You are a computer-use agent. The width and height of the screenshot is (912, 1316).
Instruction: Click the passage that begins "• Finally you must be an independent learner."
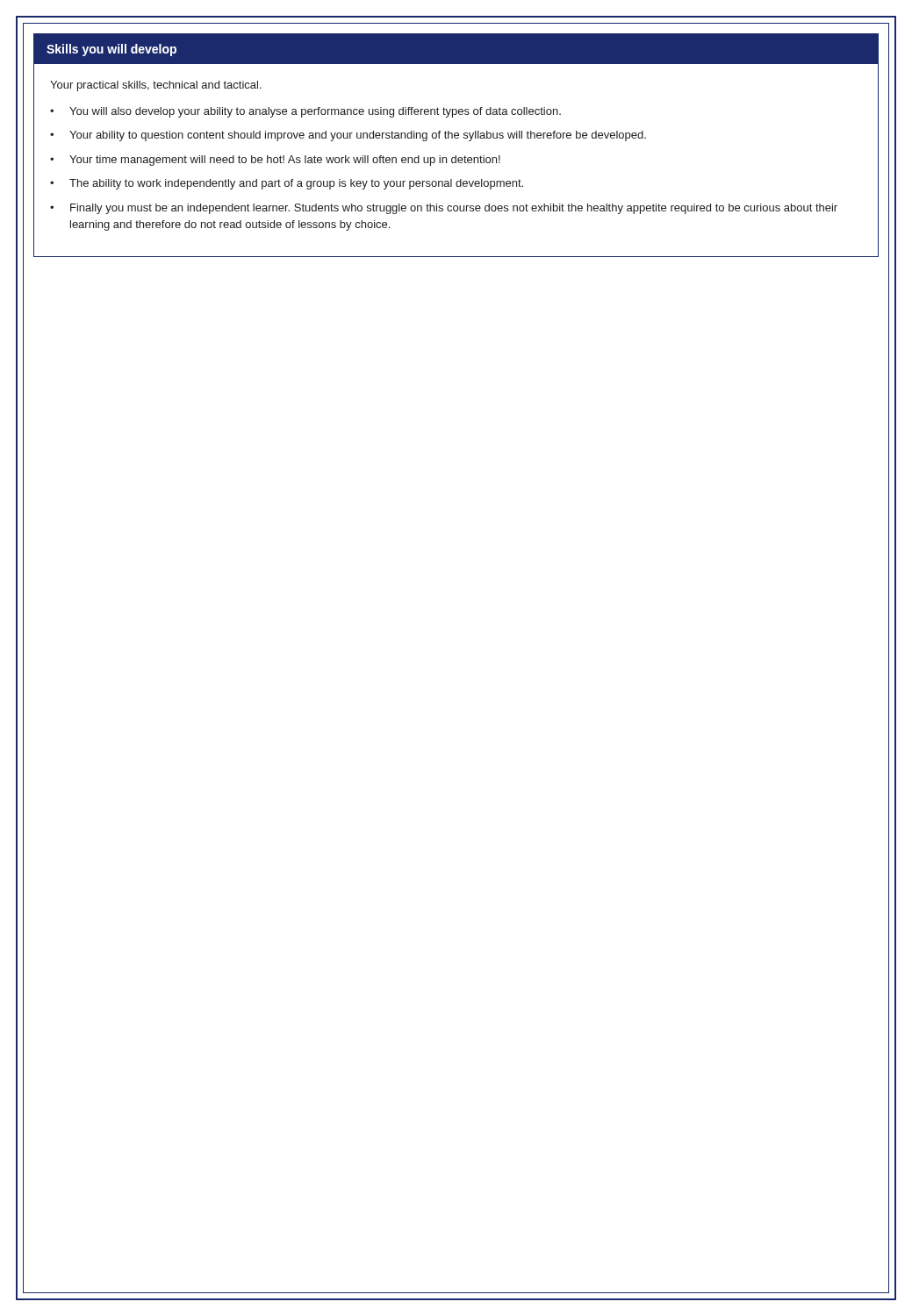tap(456, 216)
